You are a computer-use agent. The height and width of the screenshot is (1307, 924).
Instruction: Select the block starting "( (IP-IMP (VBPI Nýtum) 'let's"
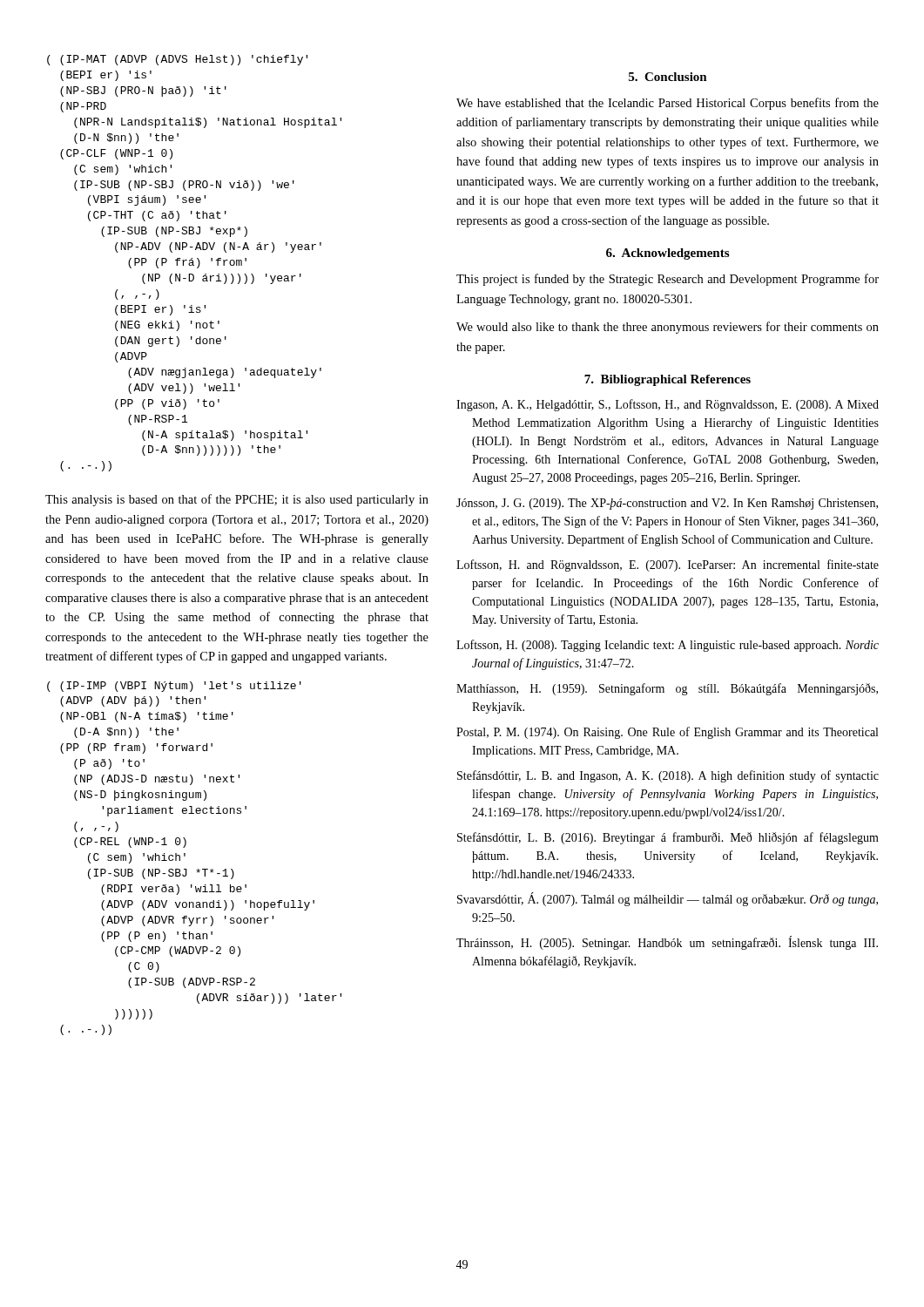click(195, 858)
